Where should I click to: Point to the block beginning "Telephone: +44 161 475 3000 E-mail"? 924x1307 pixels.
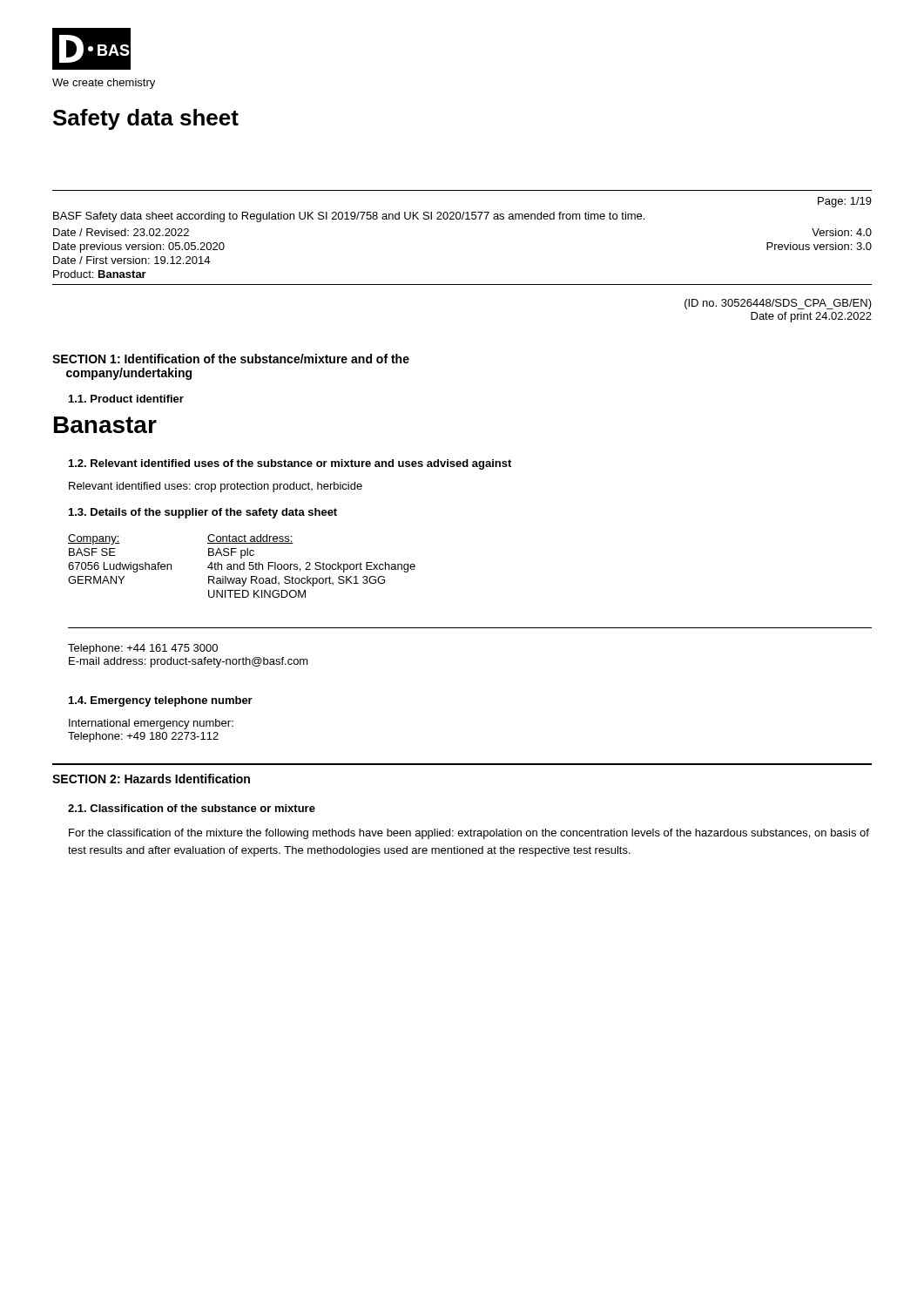[188, 654]
